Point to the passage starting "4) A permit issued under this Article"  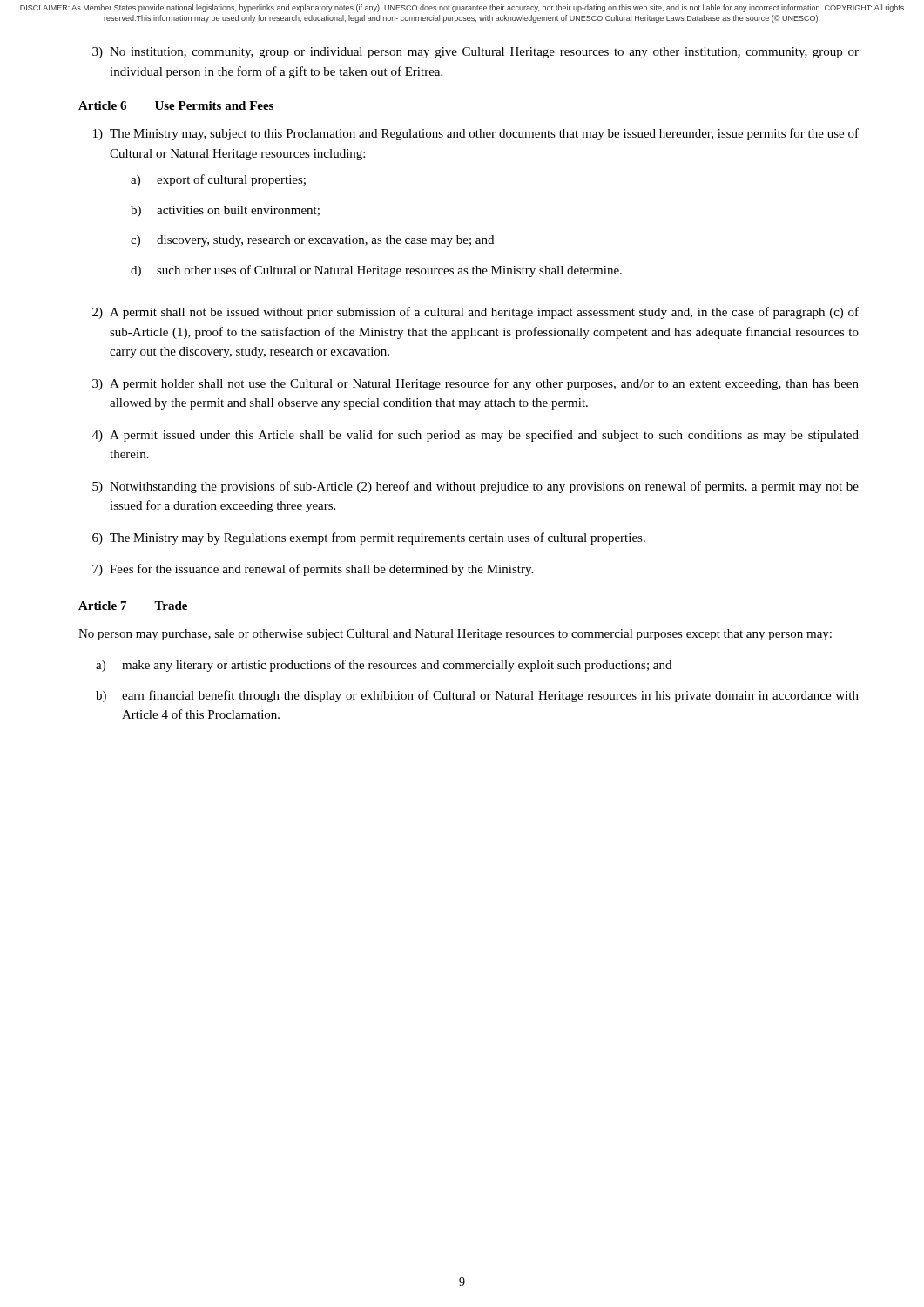[469, 444]
